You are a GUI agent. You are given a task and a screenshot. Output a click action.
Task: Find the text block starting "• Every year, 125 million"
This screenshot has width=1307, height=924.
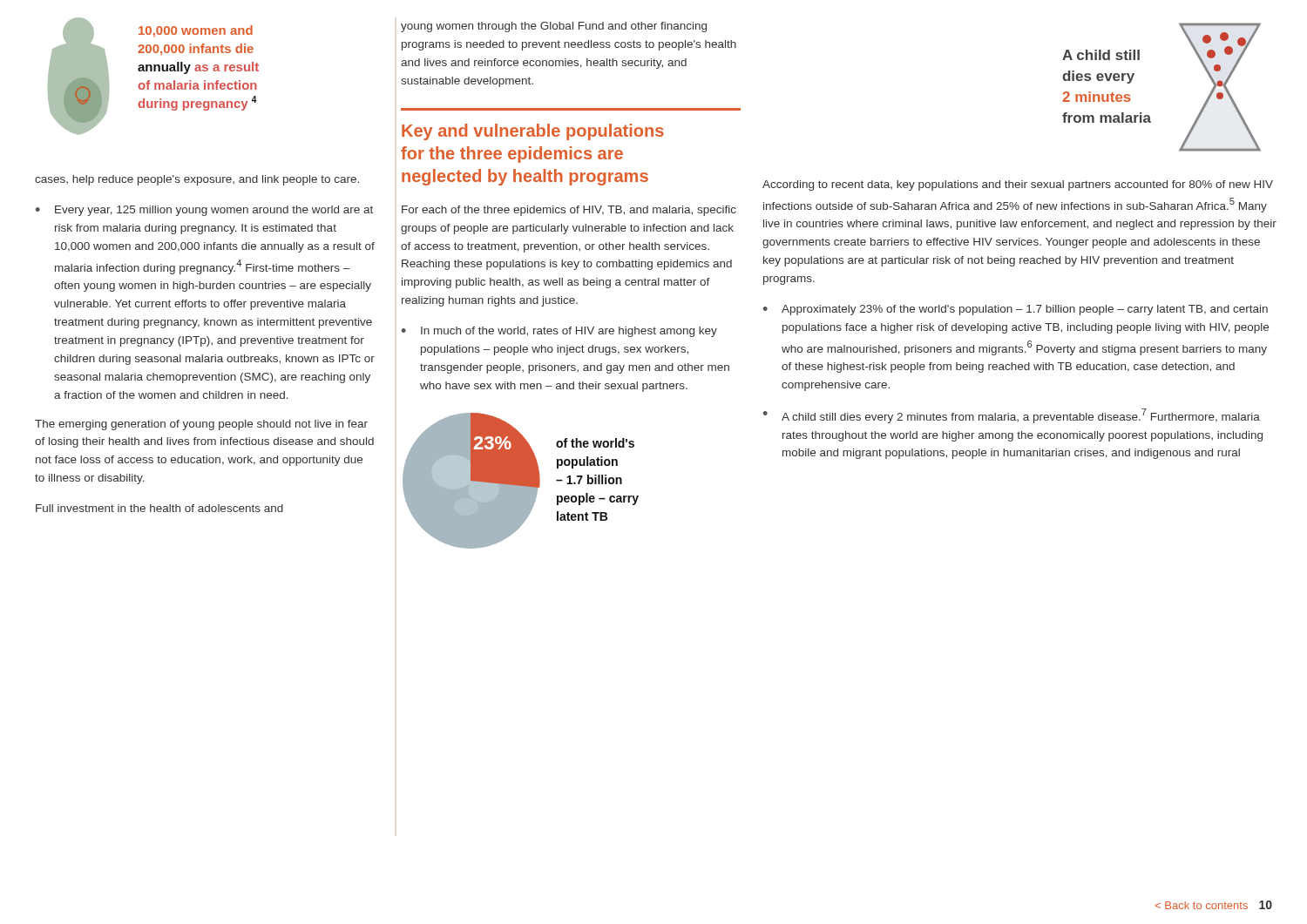(x=205, y=303)
